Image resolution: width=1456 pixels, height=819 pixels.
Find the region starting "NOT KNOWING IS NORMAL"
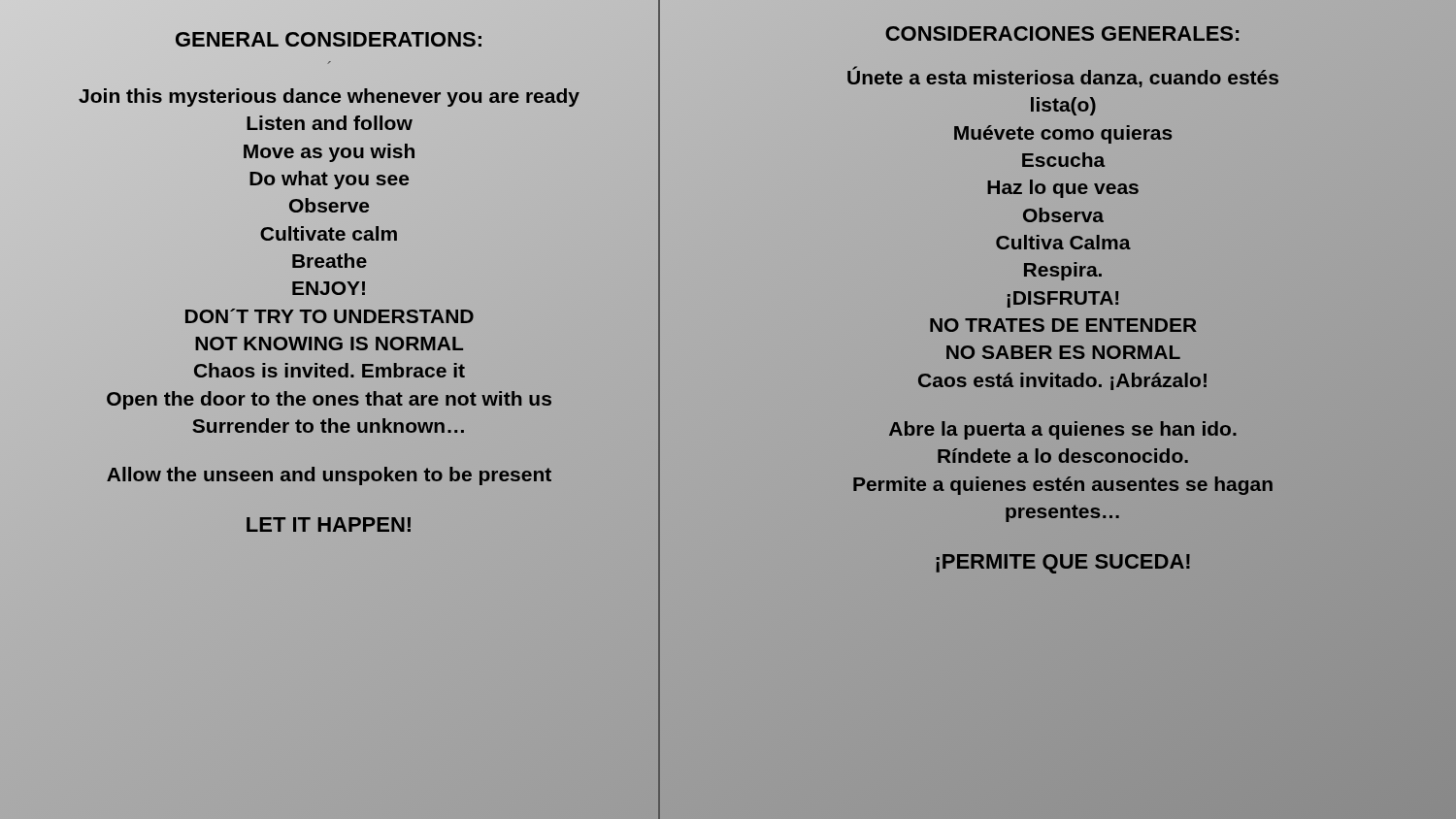click(329, 343)
